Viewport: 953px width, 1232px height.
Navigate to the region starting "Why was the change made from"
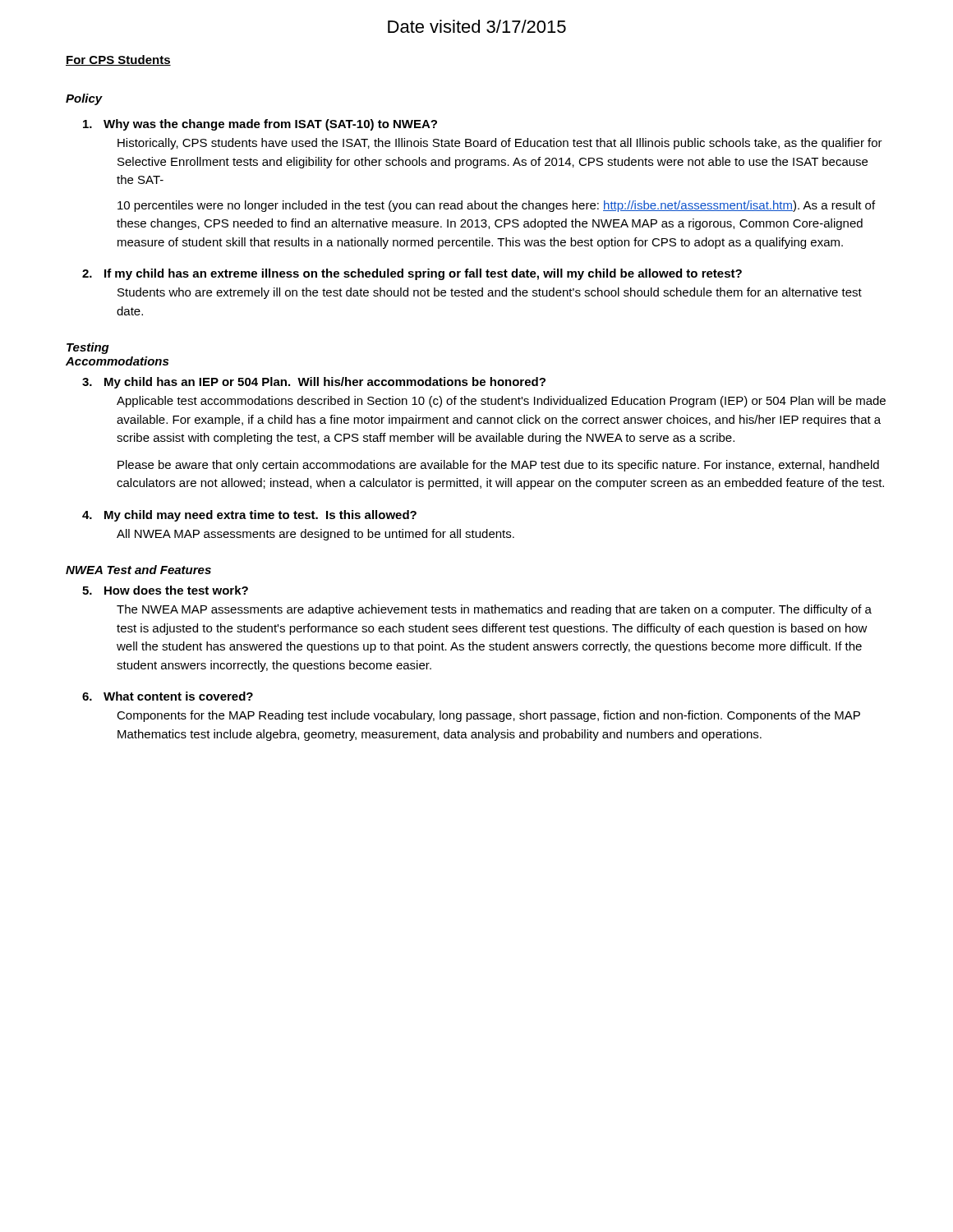click(x=260, y=125)
